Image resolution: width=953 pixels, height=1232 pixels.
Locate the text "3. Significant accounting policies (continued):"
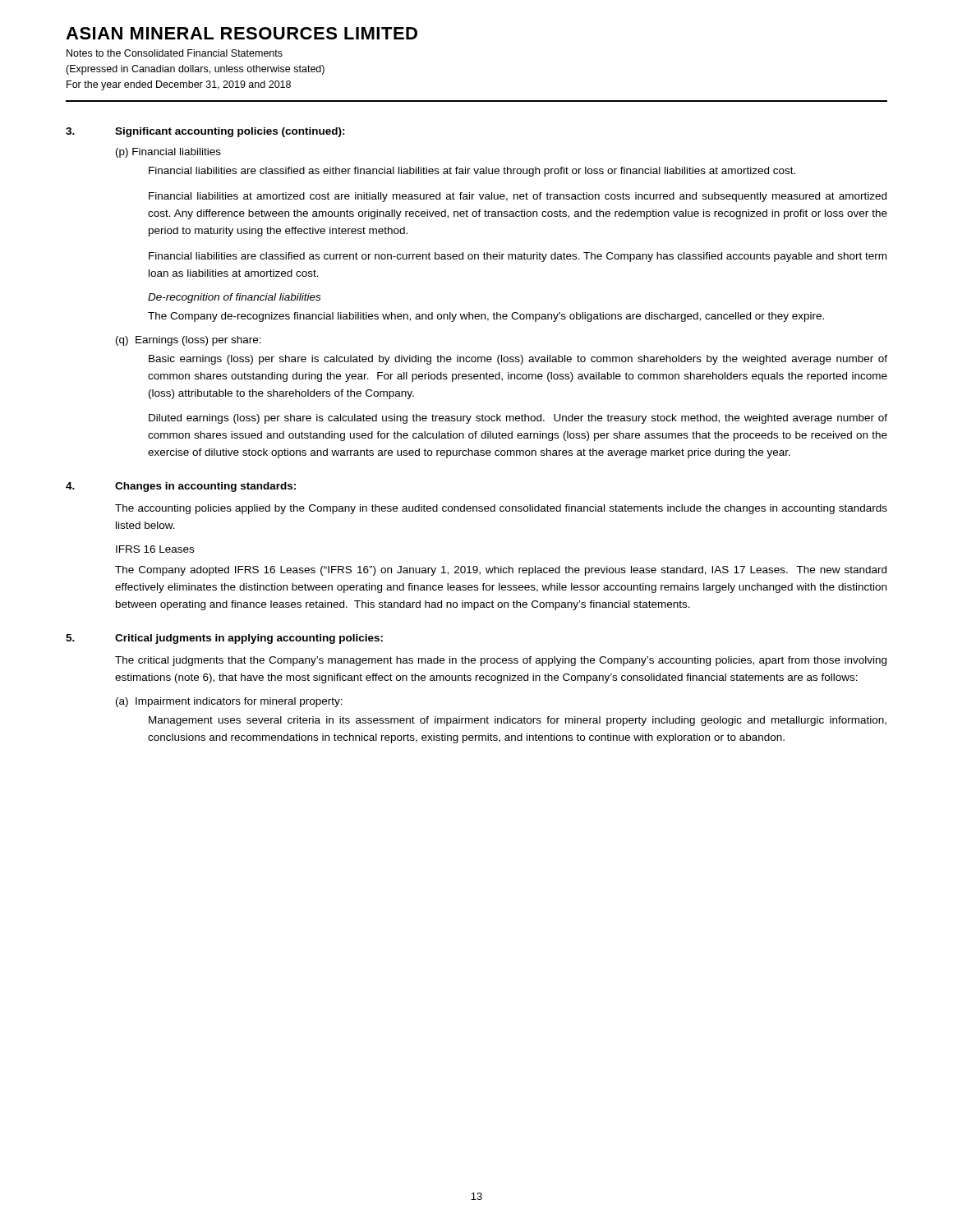click(x=206, y=131)
